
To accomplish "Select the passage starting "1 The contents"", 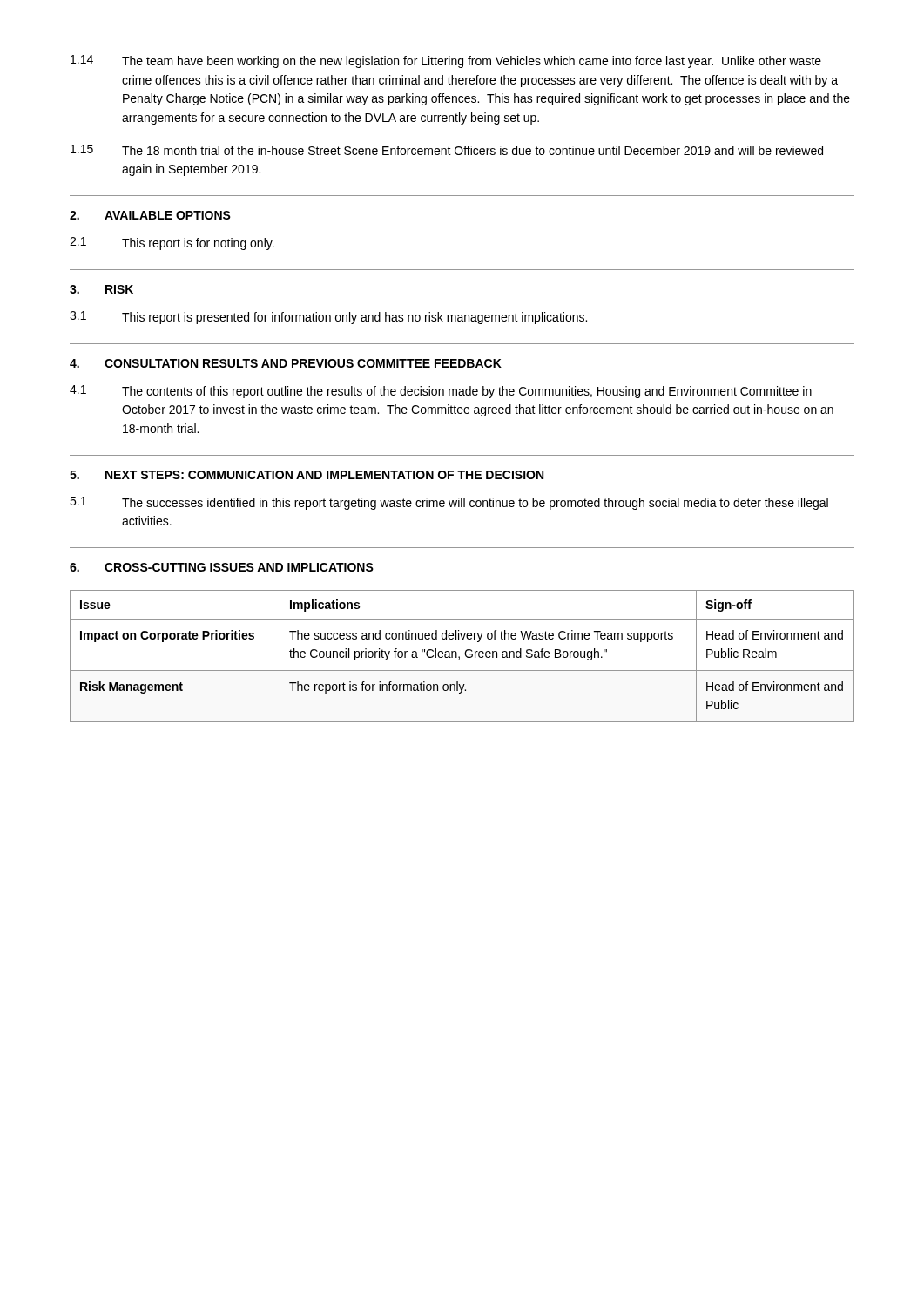I will pos(462,410).
